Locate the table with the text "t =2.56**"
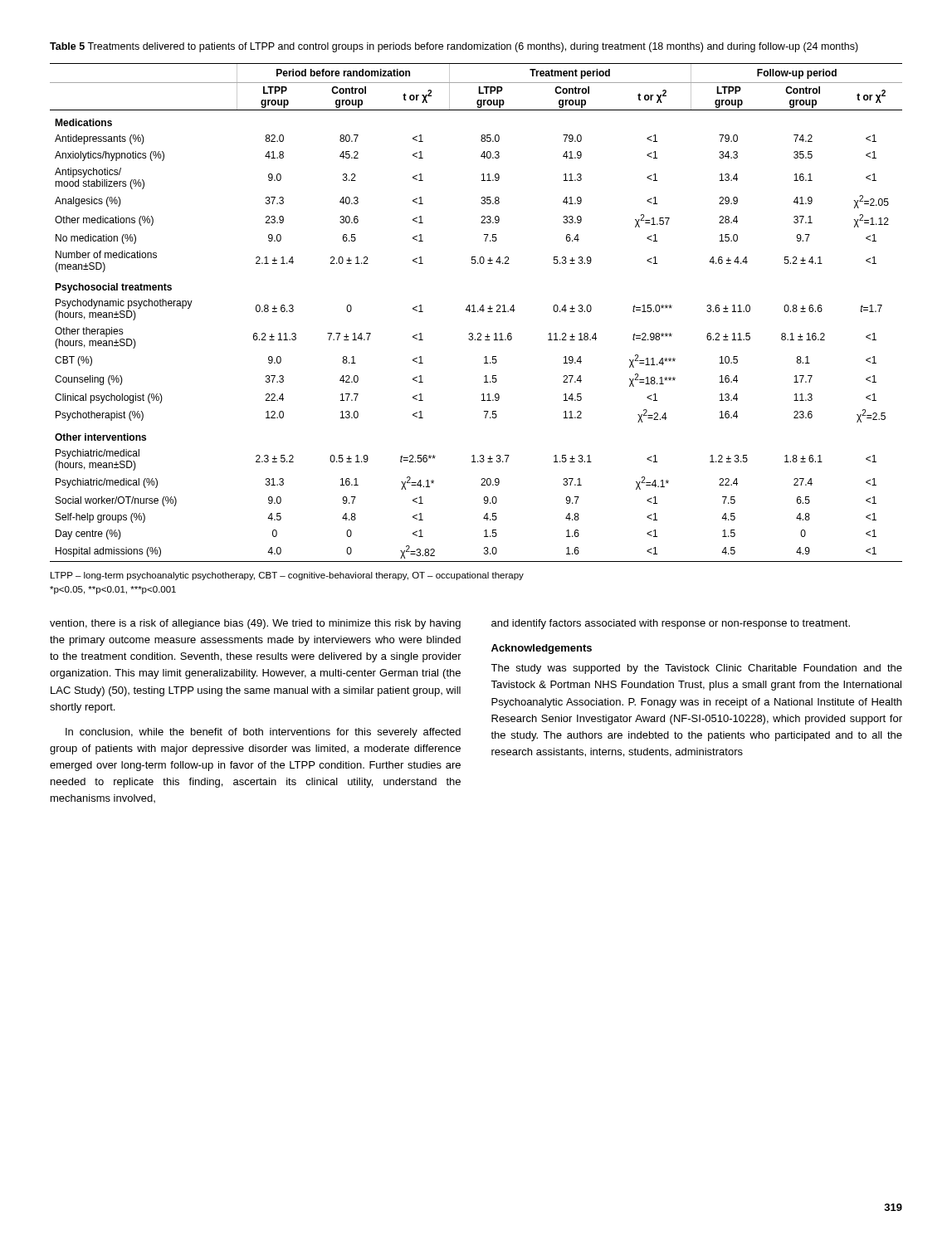This screenshot has width=952, height=1245. (476, 312)
